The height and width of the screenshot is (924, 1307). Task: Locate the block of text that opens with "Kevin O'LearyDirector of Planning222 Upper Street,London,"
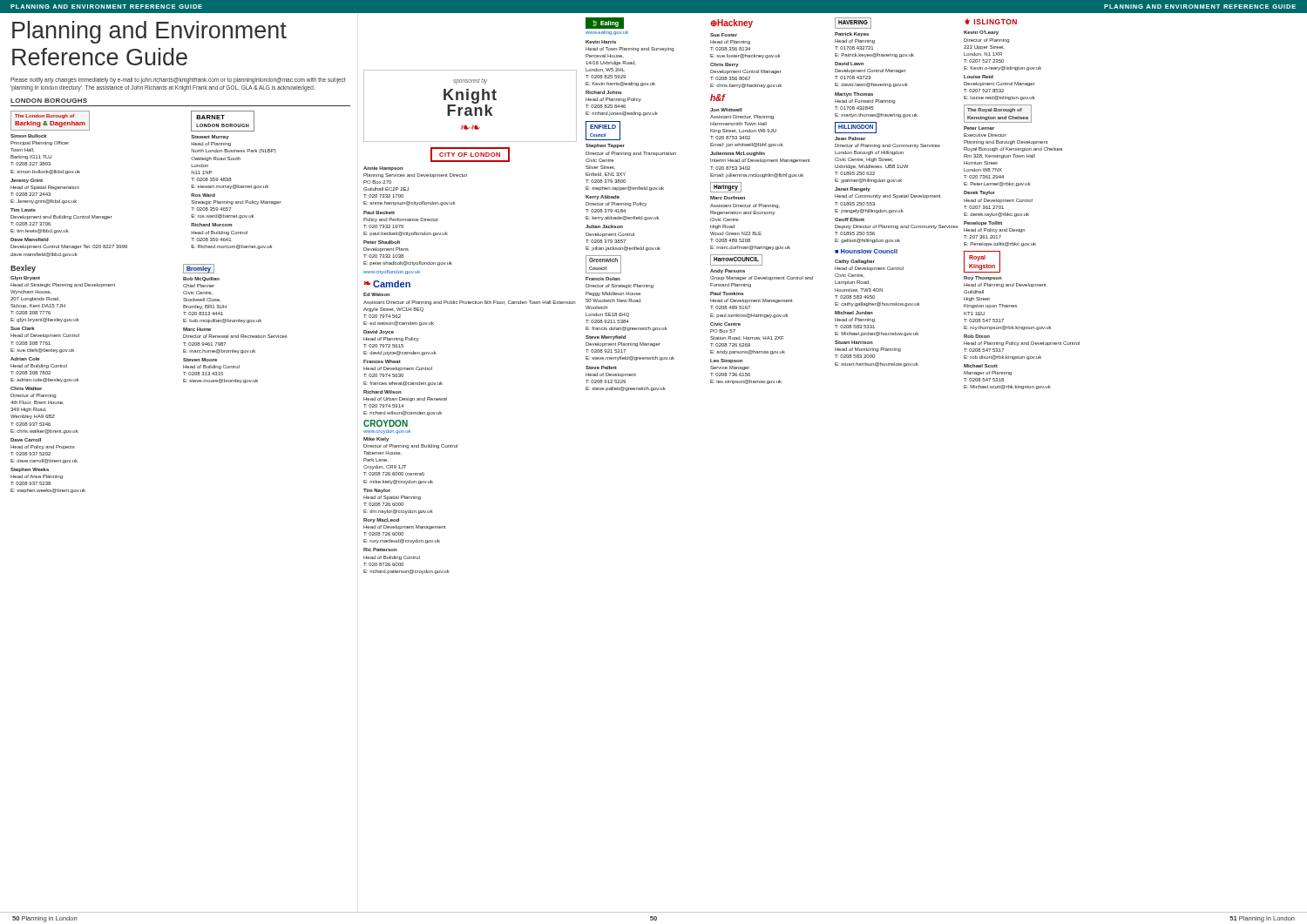(1027, 65)
